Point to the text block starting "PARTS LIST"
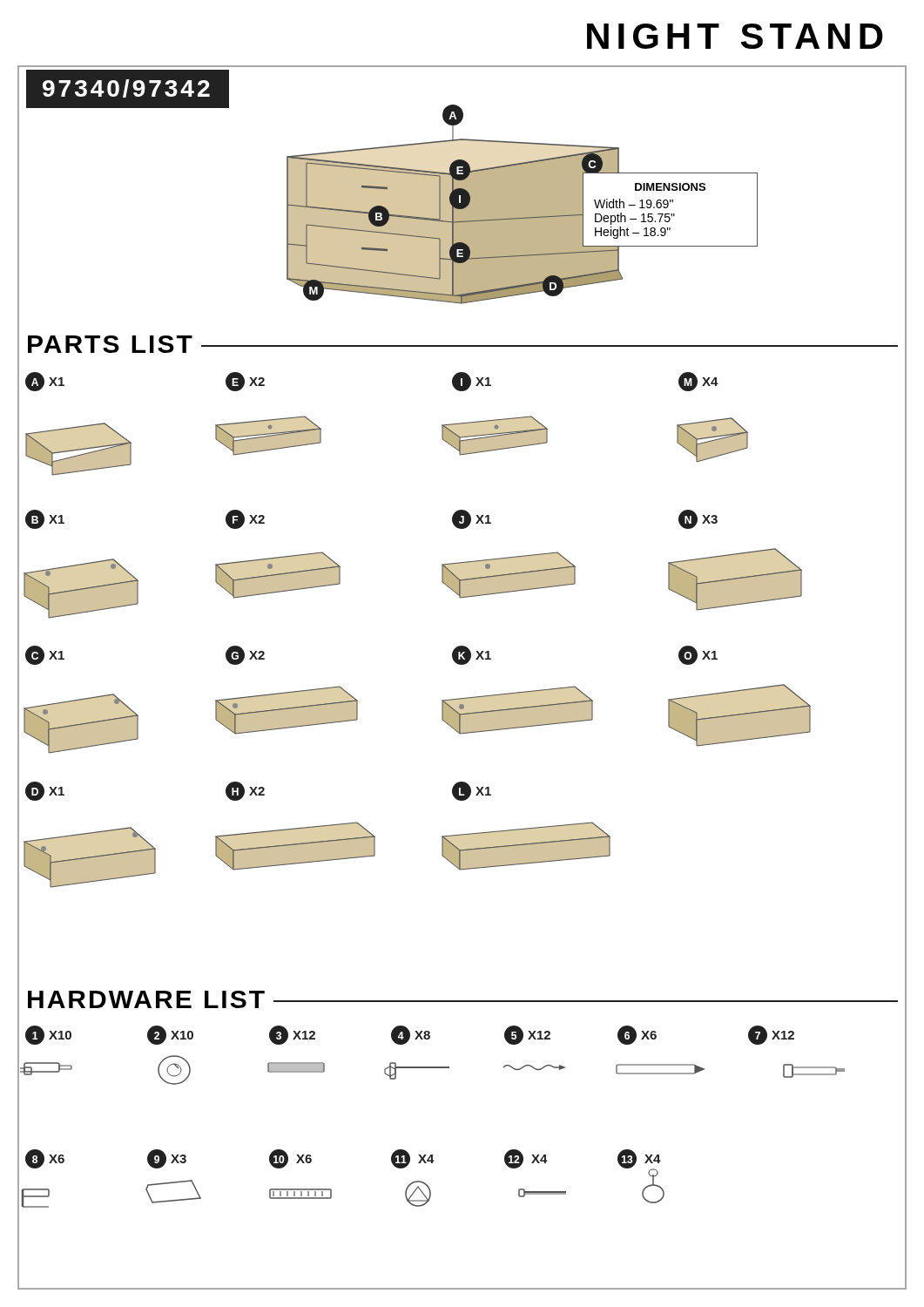924x1307 pixels. tap(462, 344)
